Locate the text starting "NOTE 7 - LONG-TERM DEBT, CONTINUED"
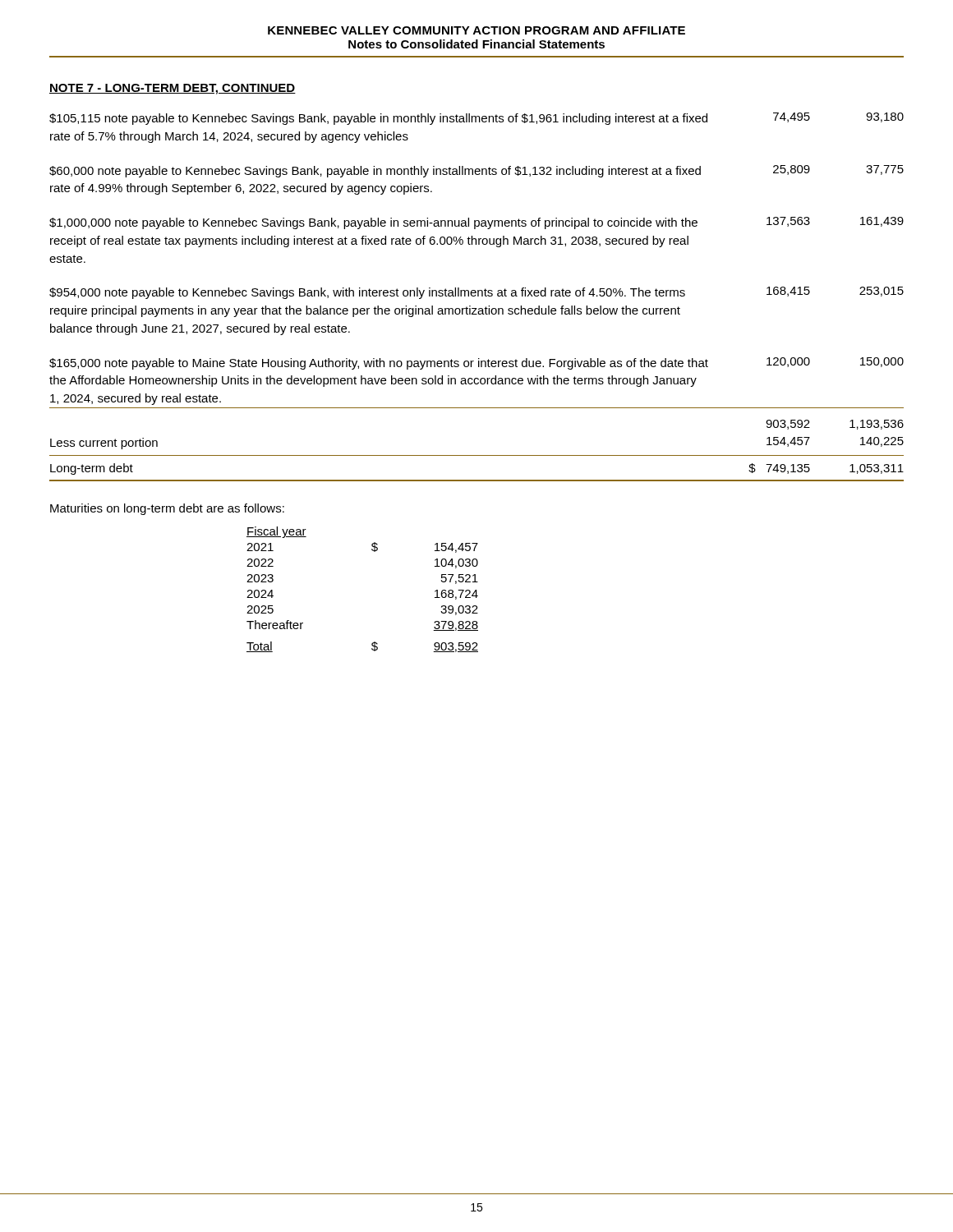Viewport: 953px width, 1232px height. pos(172,87)
